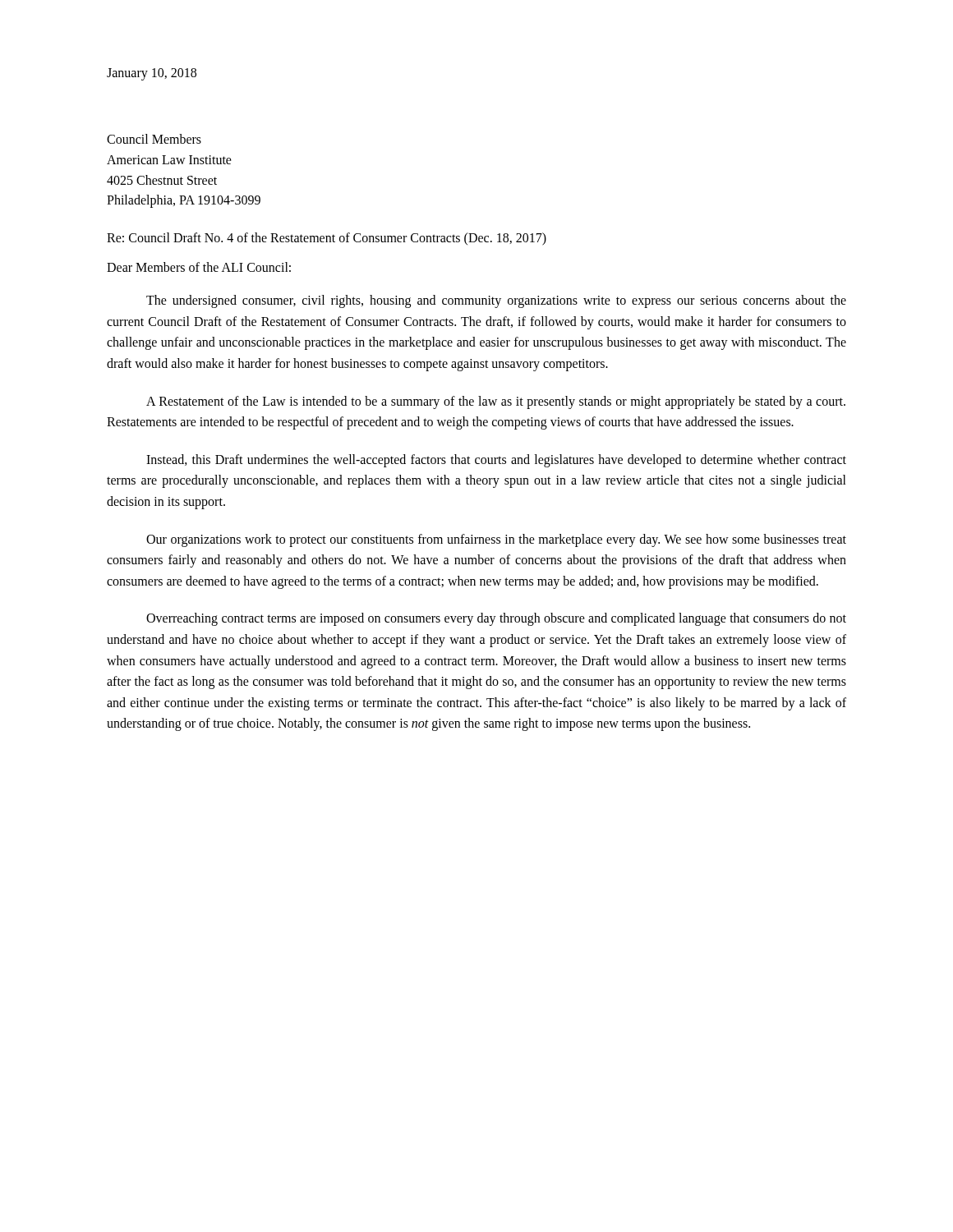Click on the element starting "Re: Council Draft No. 4 of"
Viewport: 953px width, 1232px height.
(327, 238)
